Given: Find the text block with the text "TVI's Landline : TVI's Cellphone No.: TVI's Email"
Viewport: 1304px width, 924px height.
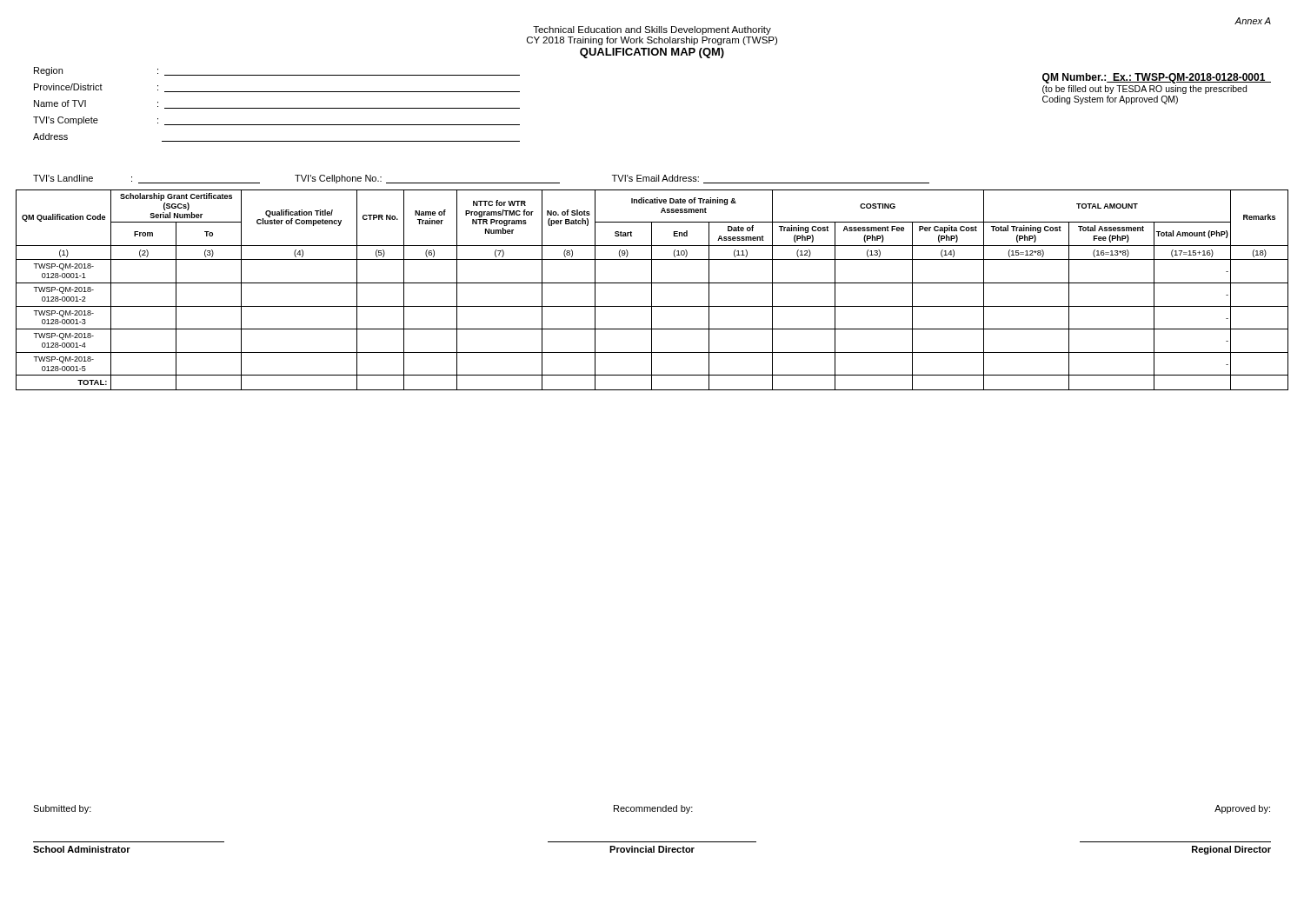Looking at the screenshot, I should click(481, 177).
